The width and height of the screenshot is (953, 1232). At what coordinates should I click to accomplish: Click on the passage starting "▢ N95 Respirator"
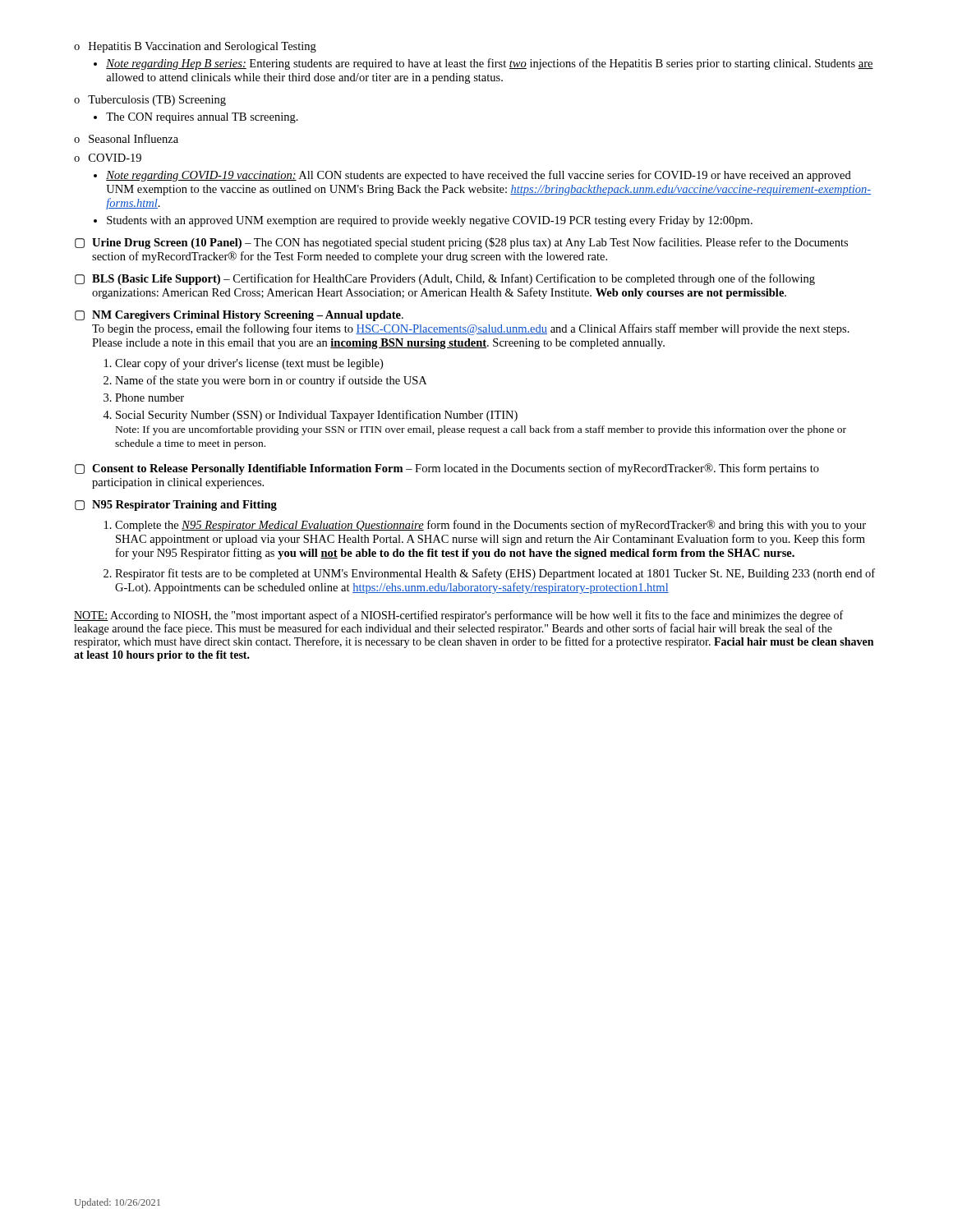click(476, 548)
